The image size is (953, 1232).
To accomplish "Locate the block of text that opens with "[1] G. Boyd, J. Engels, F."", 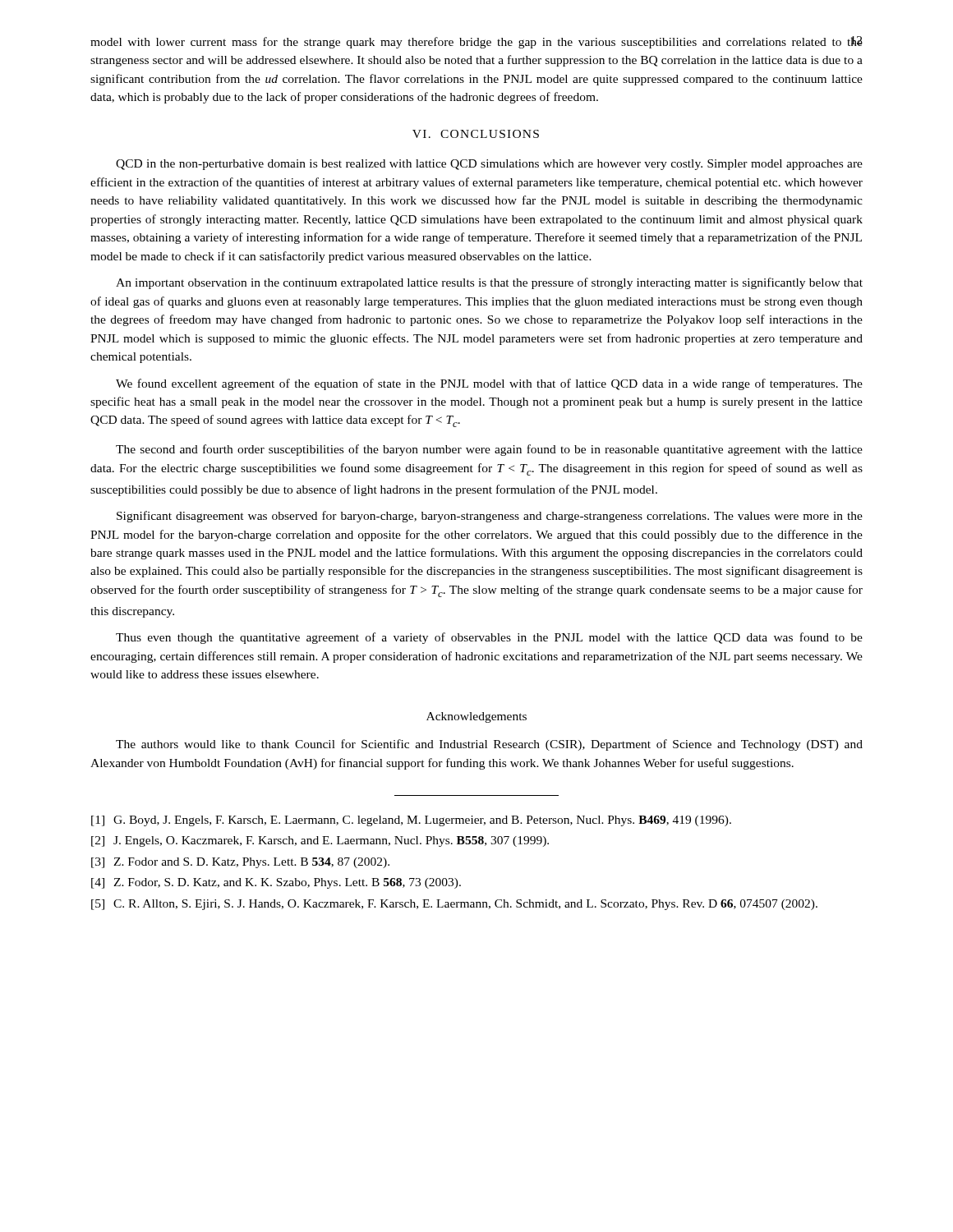I will click(x=476, y=820).
